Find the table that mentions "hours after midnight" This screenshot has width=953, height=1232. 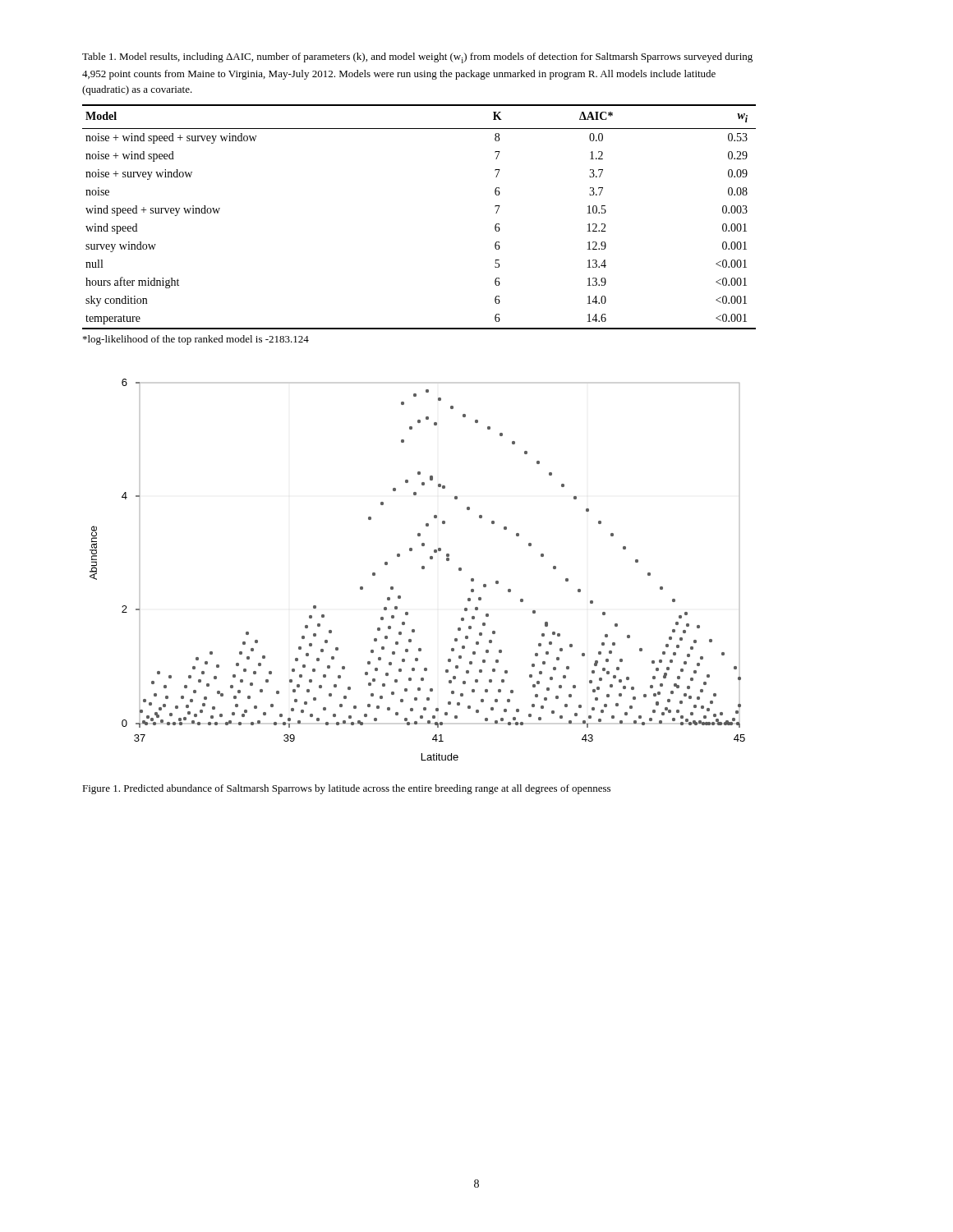coord(476,217)
